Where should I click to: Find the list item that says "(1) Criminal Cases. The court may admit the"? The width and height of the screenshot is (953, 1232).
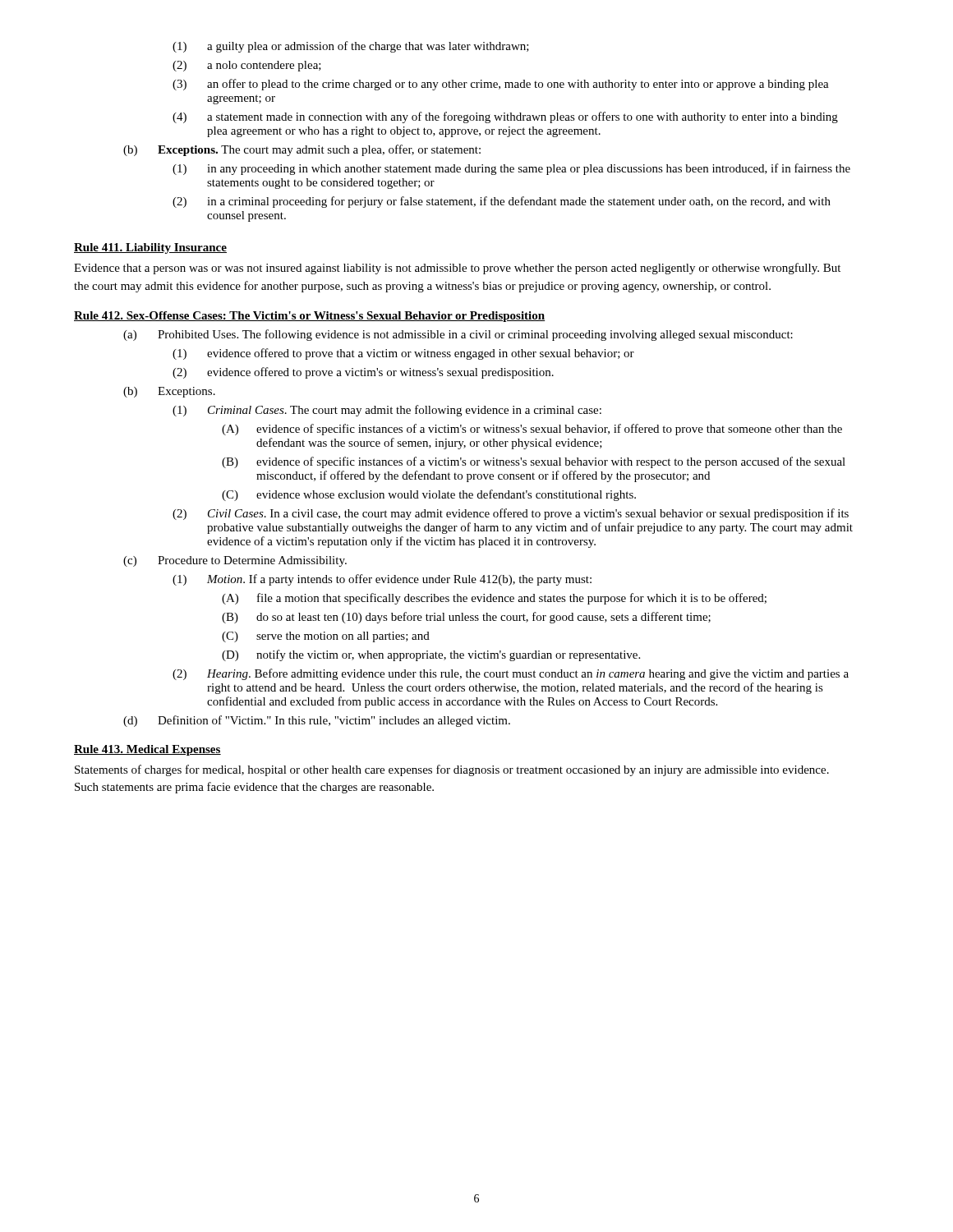click(513, 410)
